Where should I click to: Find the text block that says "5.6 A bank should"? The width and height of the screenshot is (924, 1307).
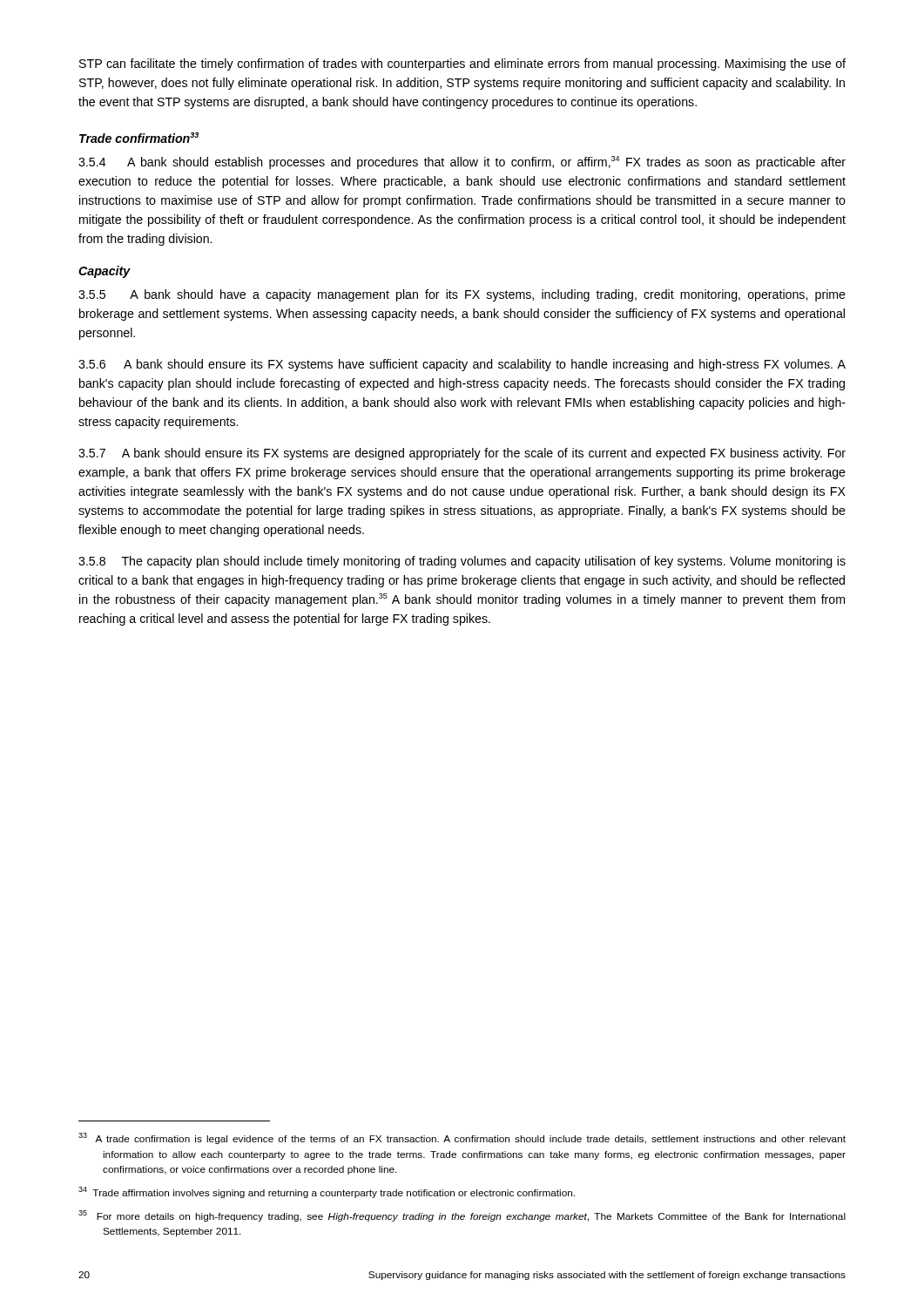(x=462, y=393)
